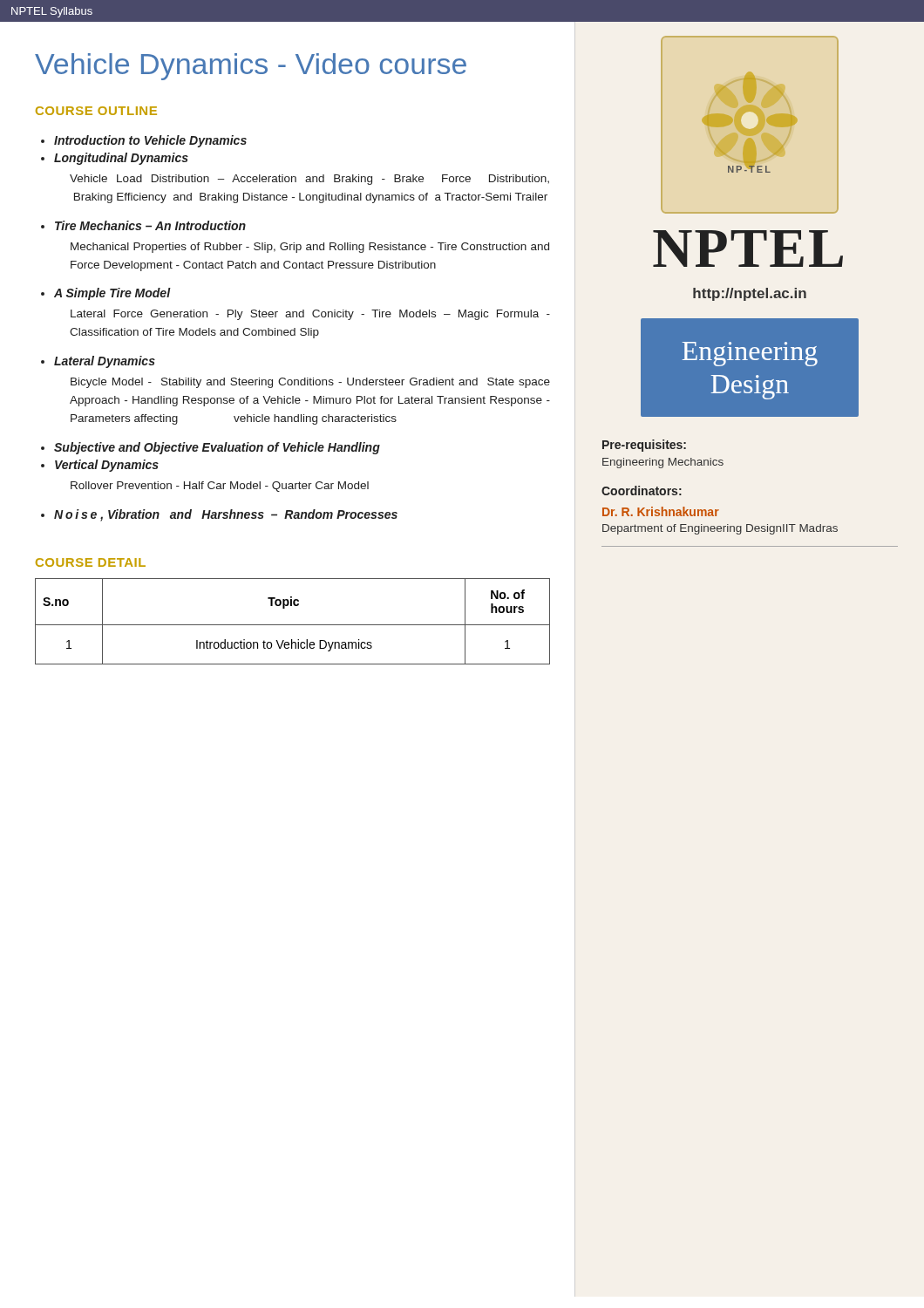Image resolution: width=924 pixels, height=1308 pixels.
Task: Click the passage that begins "N o i"
Action: (226, 515)
